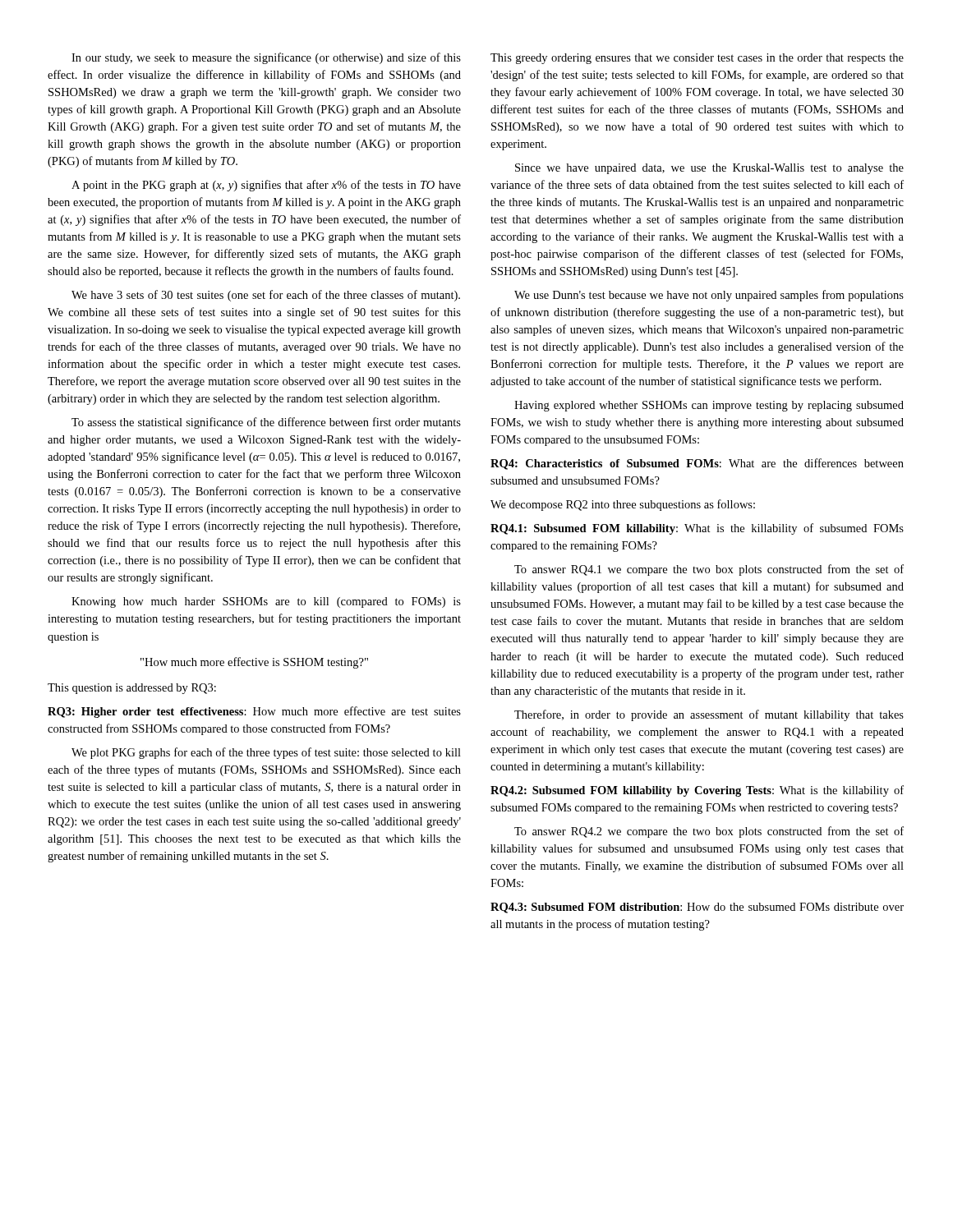Select the region starting "This question is"
This screenshot has height=1232, width=953.
tap(254, 772)
